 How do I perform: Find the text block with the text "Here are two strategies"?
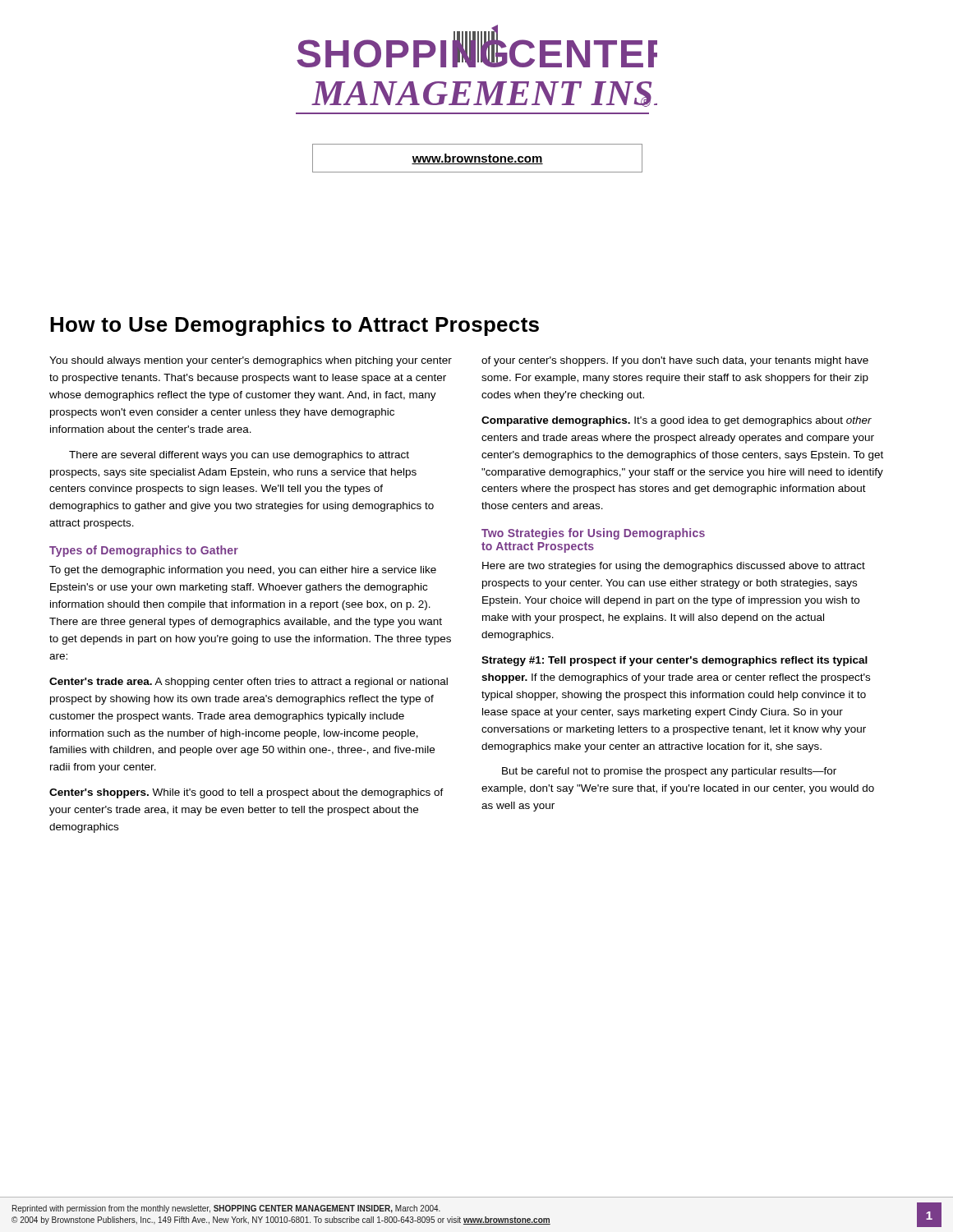point(683,686)
